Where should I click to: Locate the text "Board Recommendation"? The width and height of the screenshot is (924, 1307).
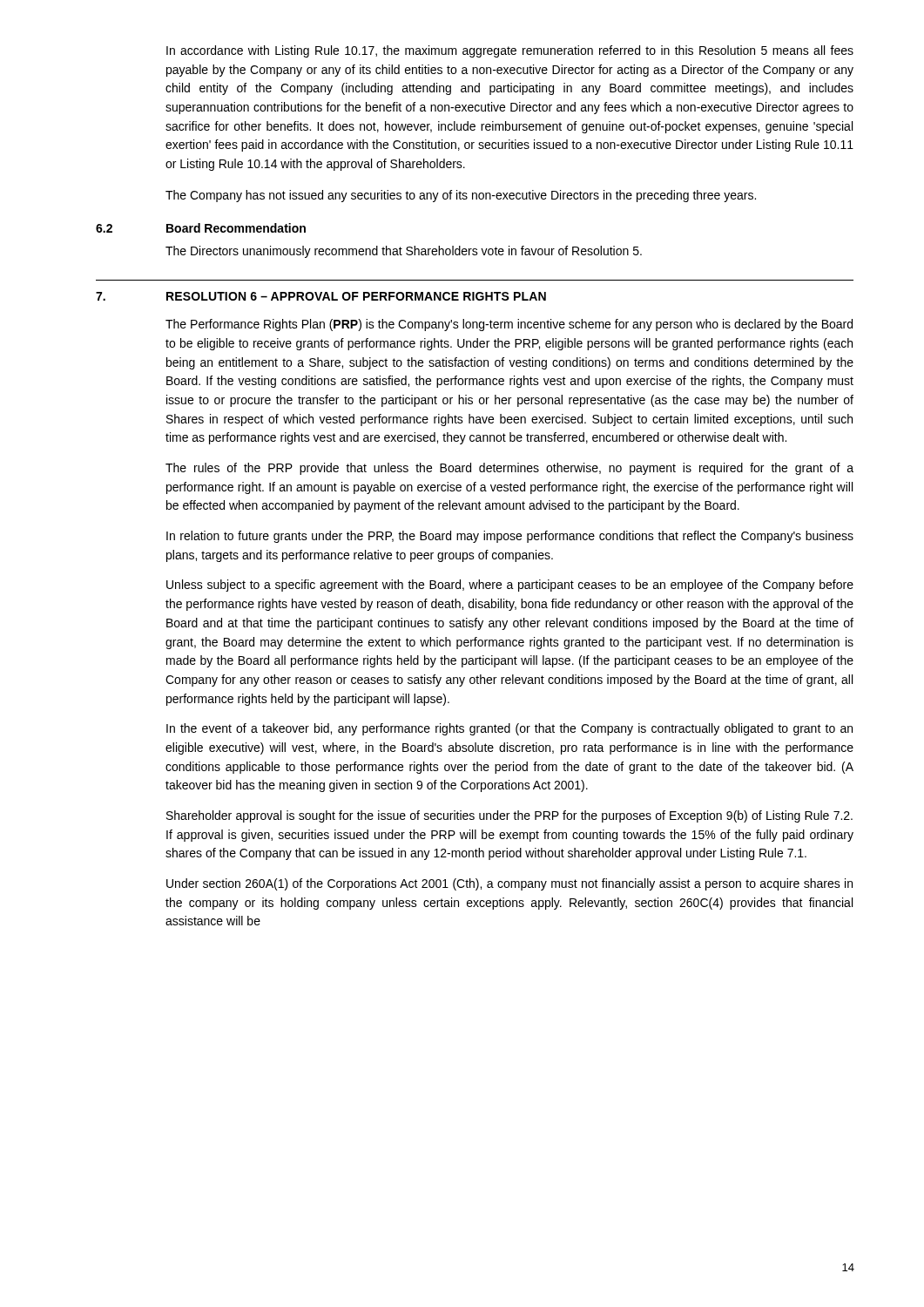pos(236,228)
